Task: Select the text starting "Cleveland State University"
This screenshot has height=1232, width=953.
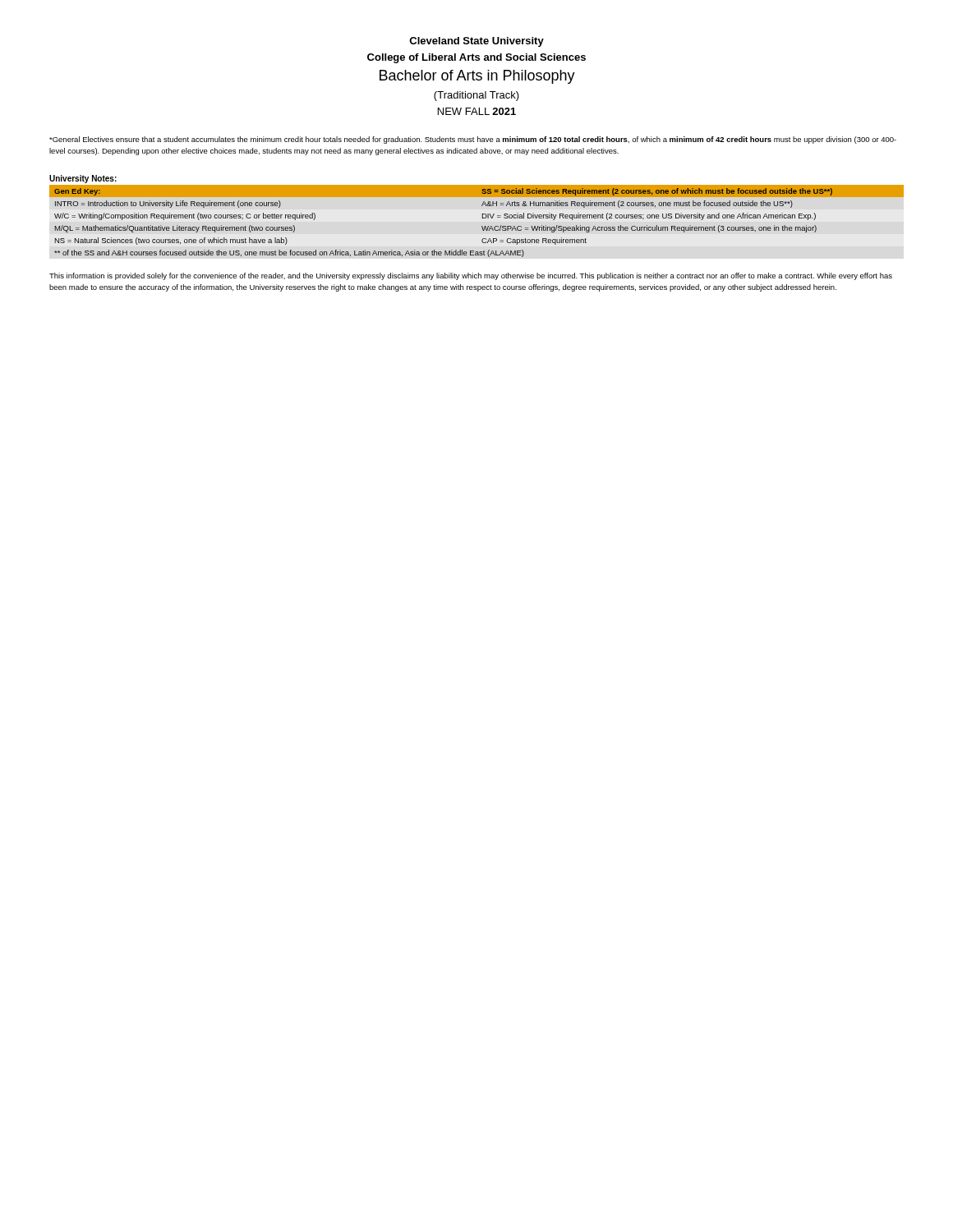Action: [476, 76]
